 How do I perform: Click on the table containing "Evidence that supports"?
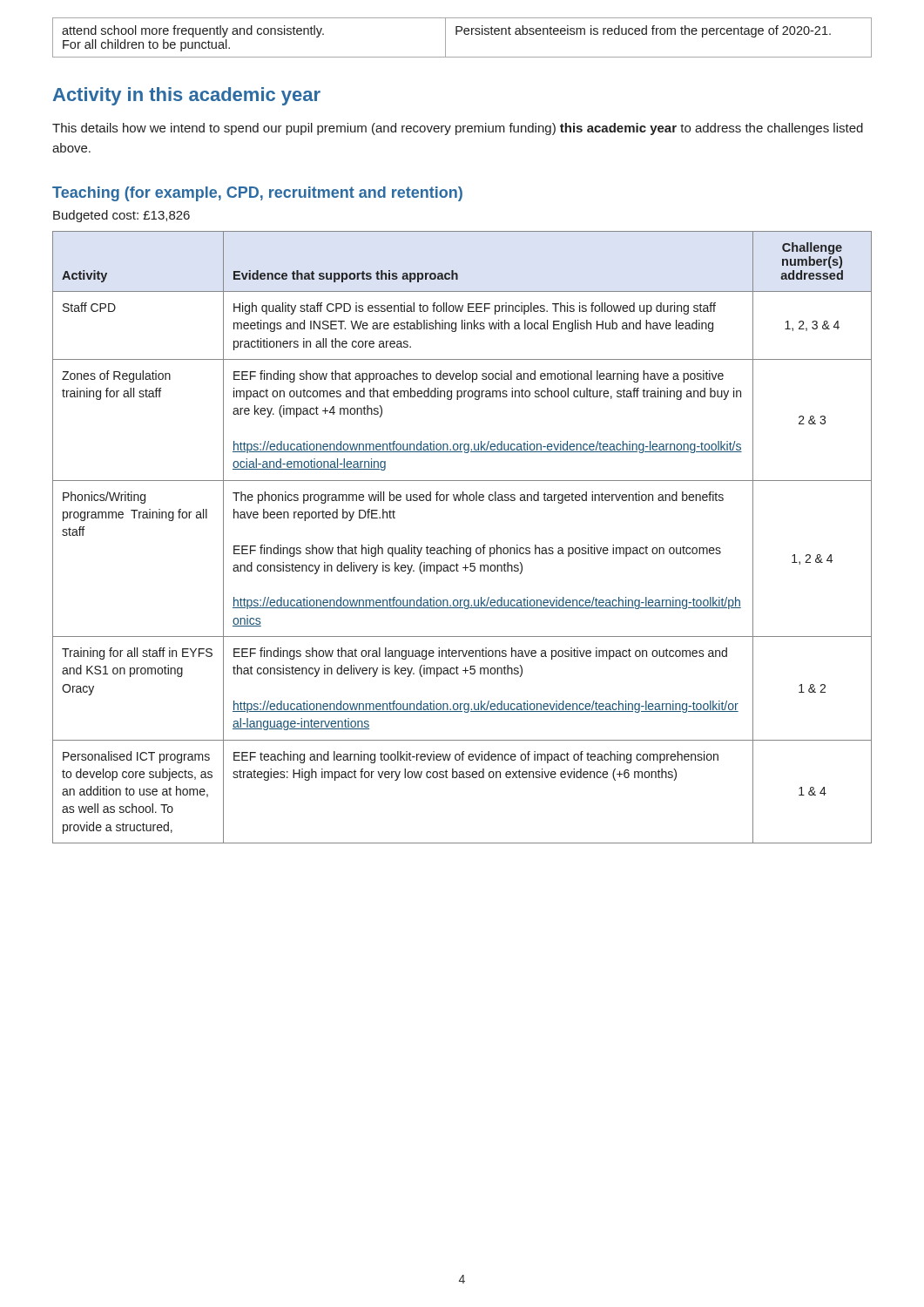(462, 537)
